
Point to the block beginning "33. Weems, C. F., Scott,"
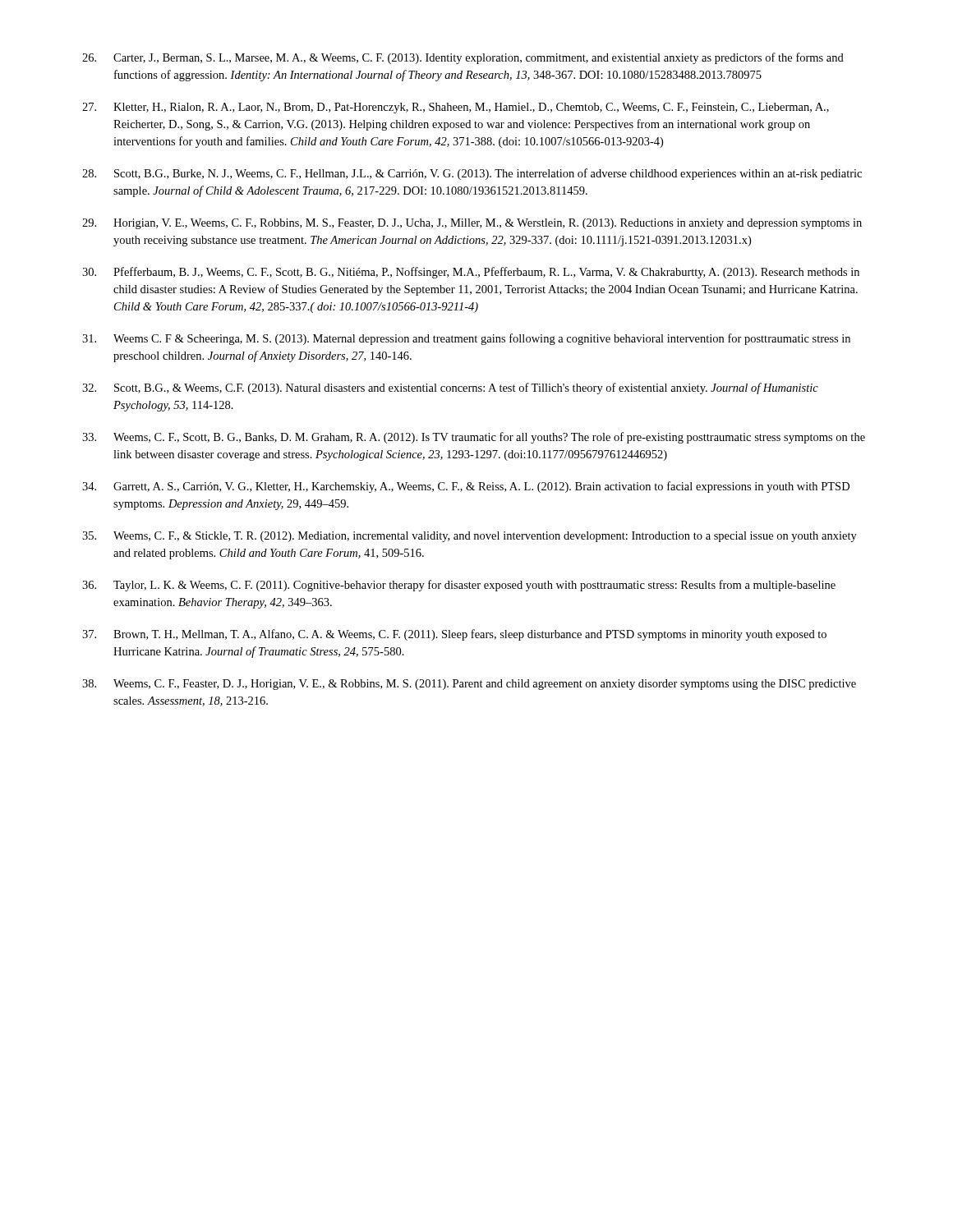pos(476,446)
